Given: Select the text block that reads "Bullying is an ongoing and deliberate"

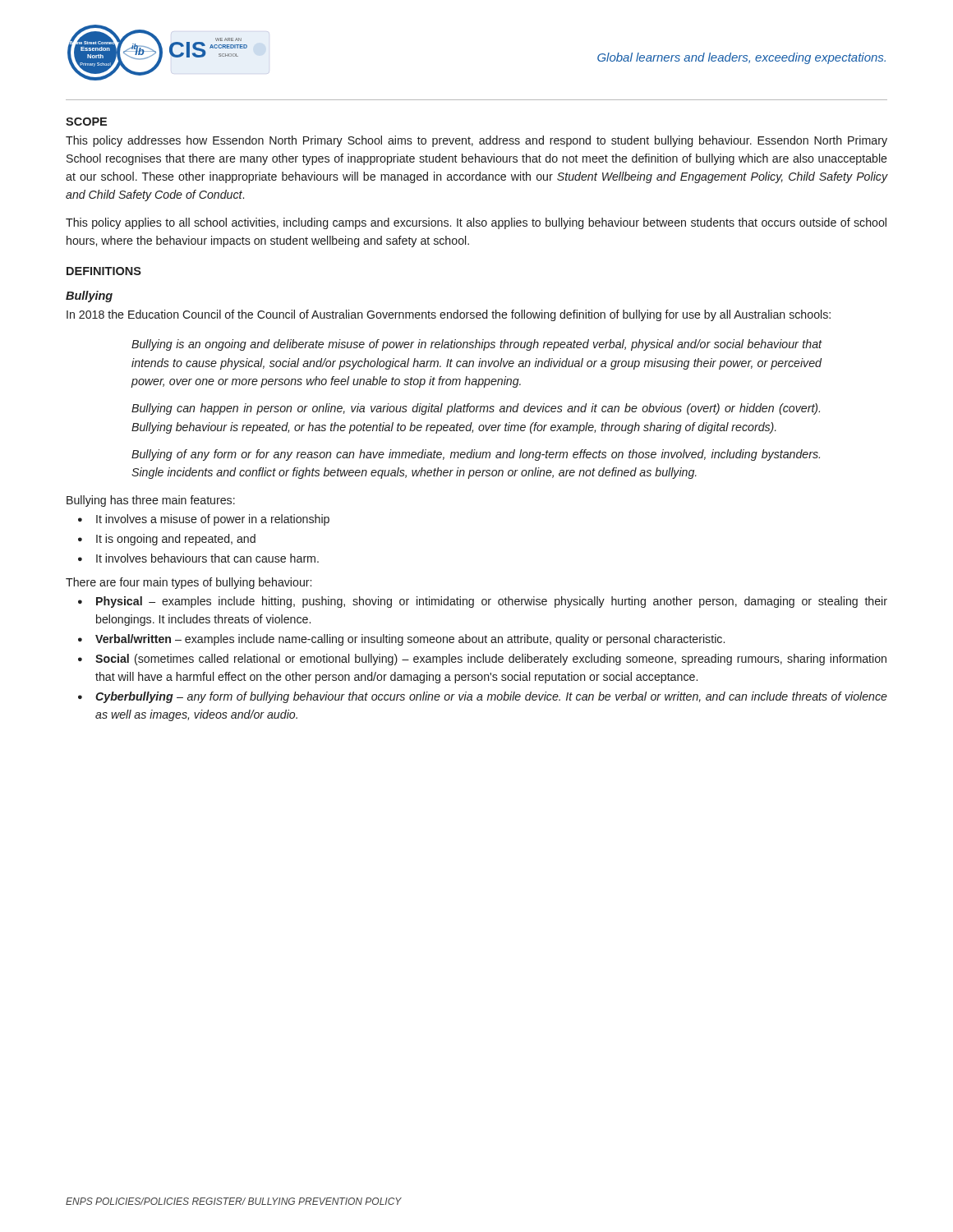Looking at the screenshot, I should coord(476,363).
